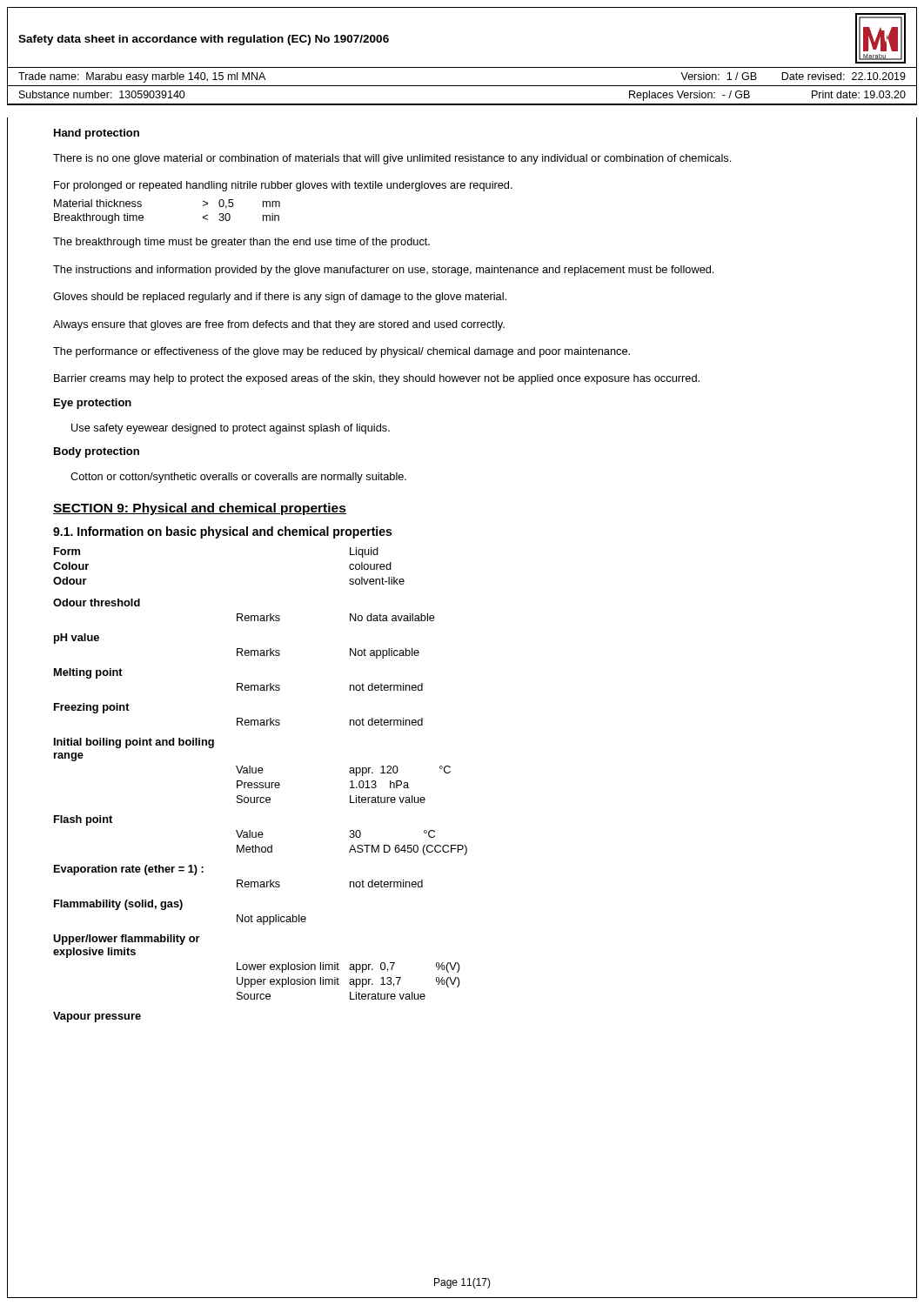Point to the passage starting "SECTION 9: Physical and chemical properties"
Screen dimensions: 1305x924
[200, 509]
